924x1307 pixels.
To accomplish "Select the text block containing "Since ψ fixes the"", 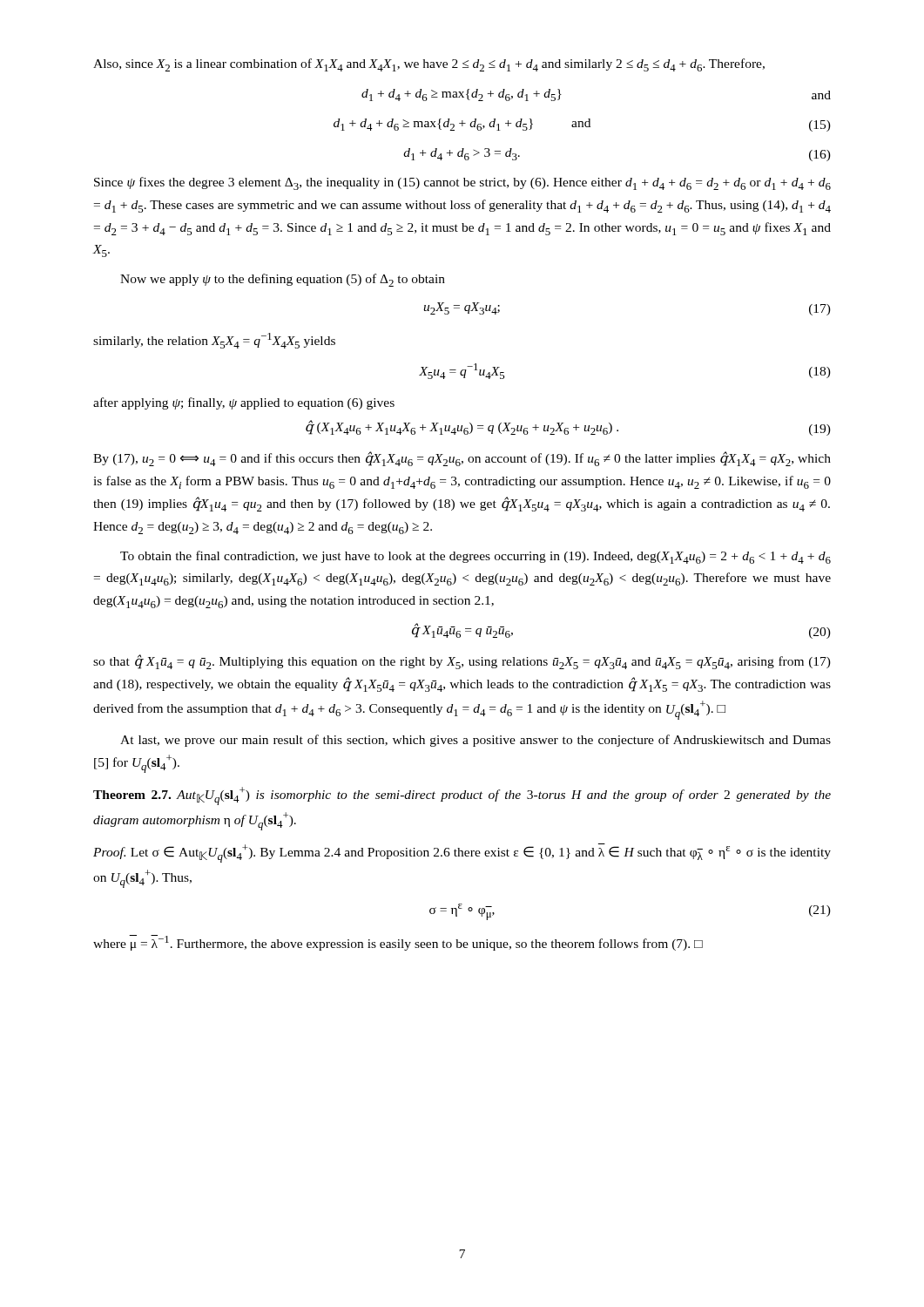I will click(462, 217).
